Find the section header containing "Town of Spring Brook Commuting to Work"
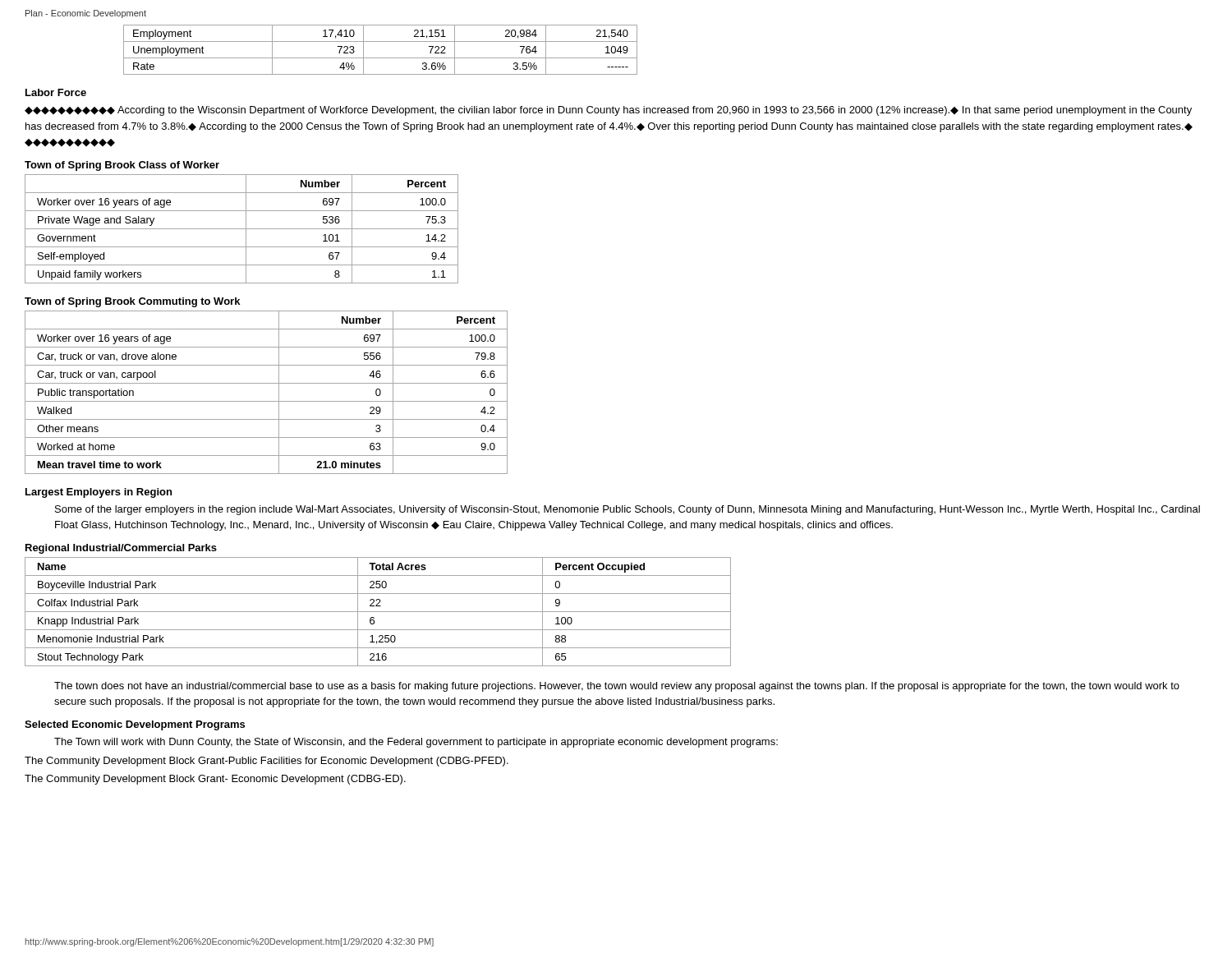This screenshot has width=1232, height=953. coord(132,301)
